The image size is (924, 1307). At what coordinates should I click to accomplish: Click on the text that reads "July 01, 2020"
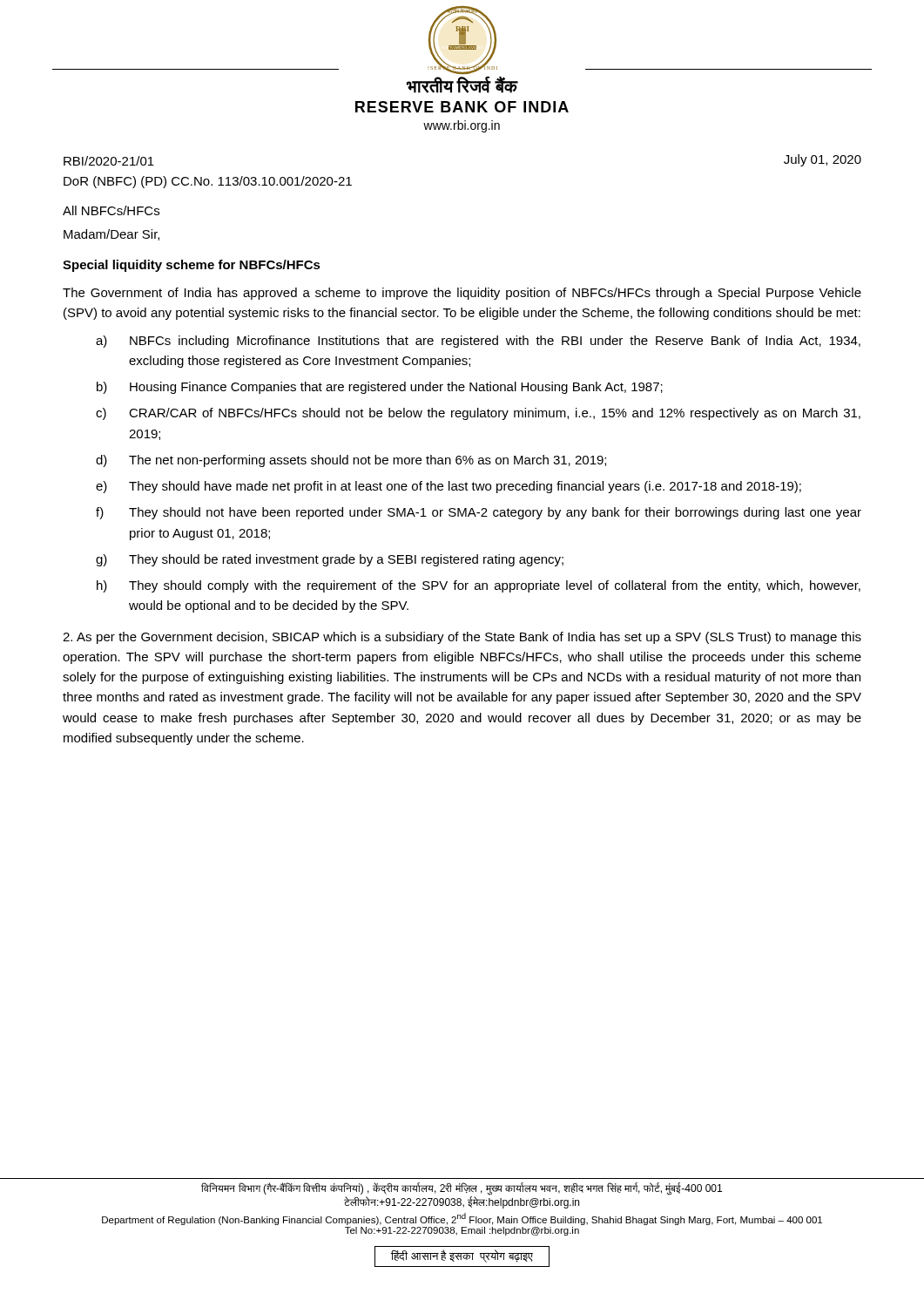[x=822, y=159]
